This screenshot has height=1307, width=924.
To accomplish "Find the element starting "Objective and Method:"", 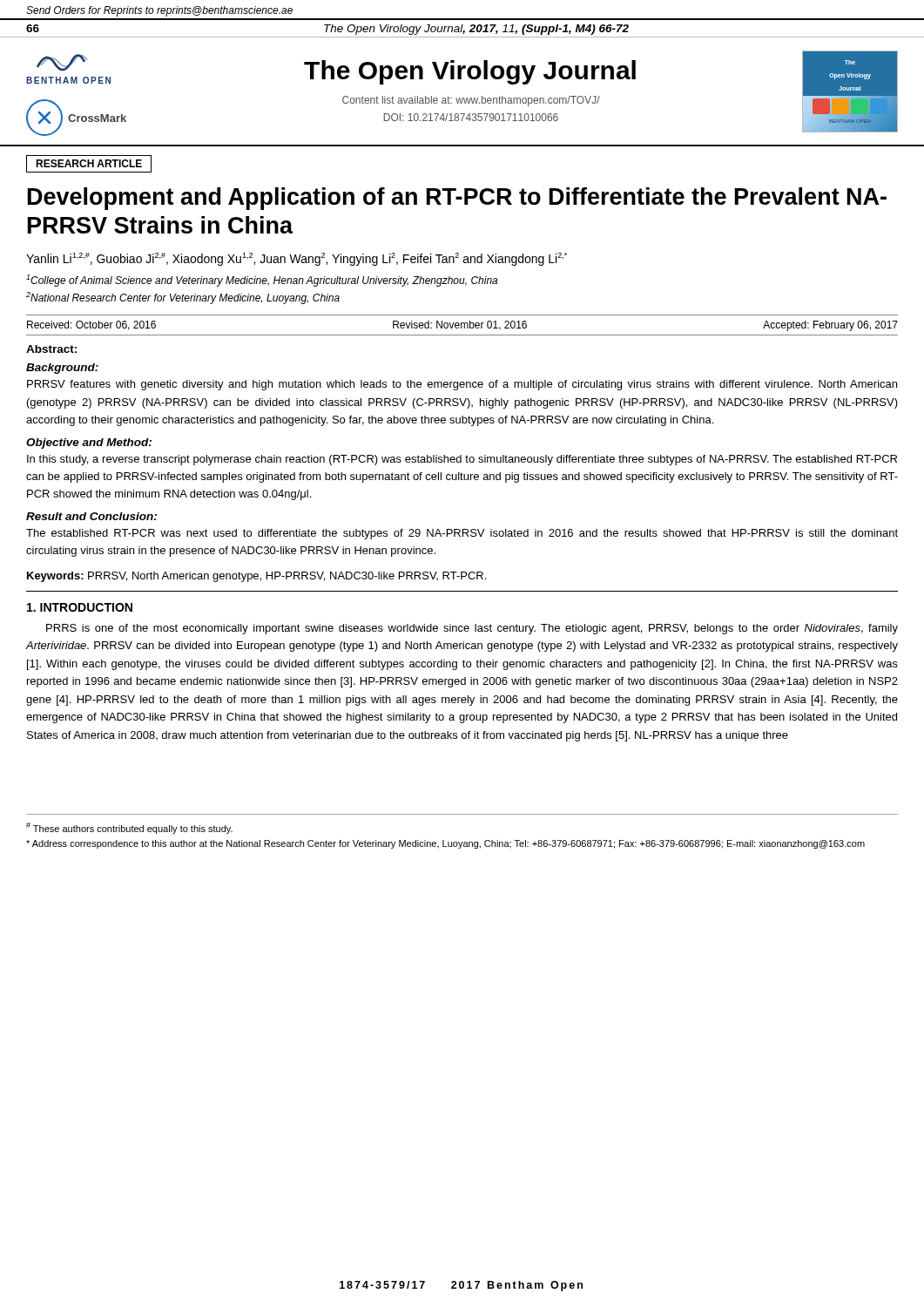I will pos(89,442).
